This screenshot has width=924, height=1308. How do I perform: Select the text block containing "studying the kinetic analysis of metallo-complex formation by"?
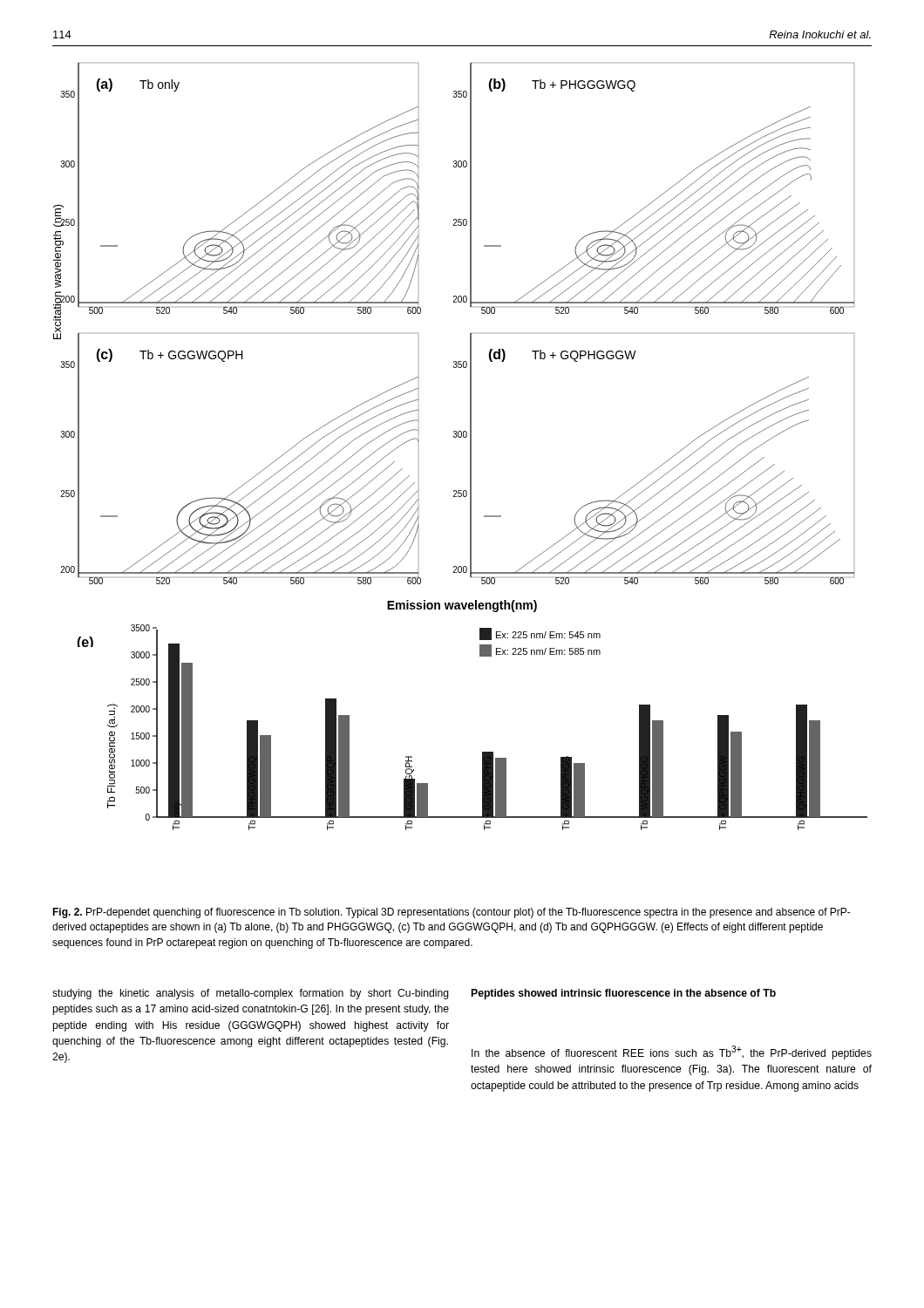coord(251,1025)
